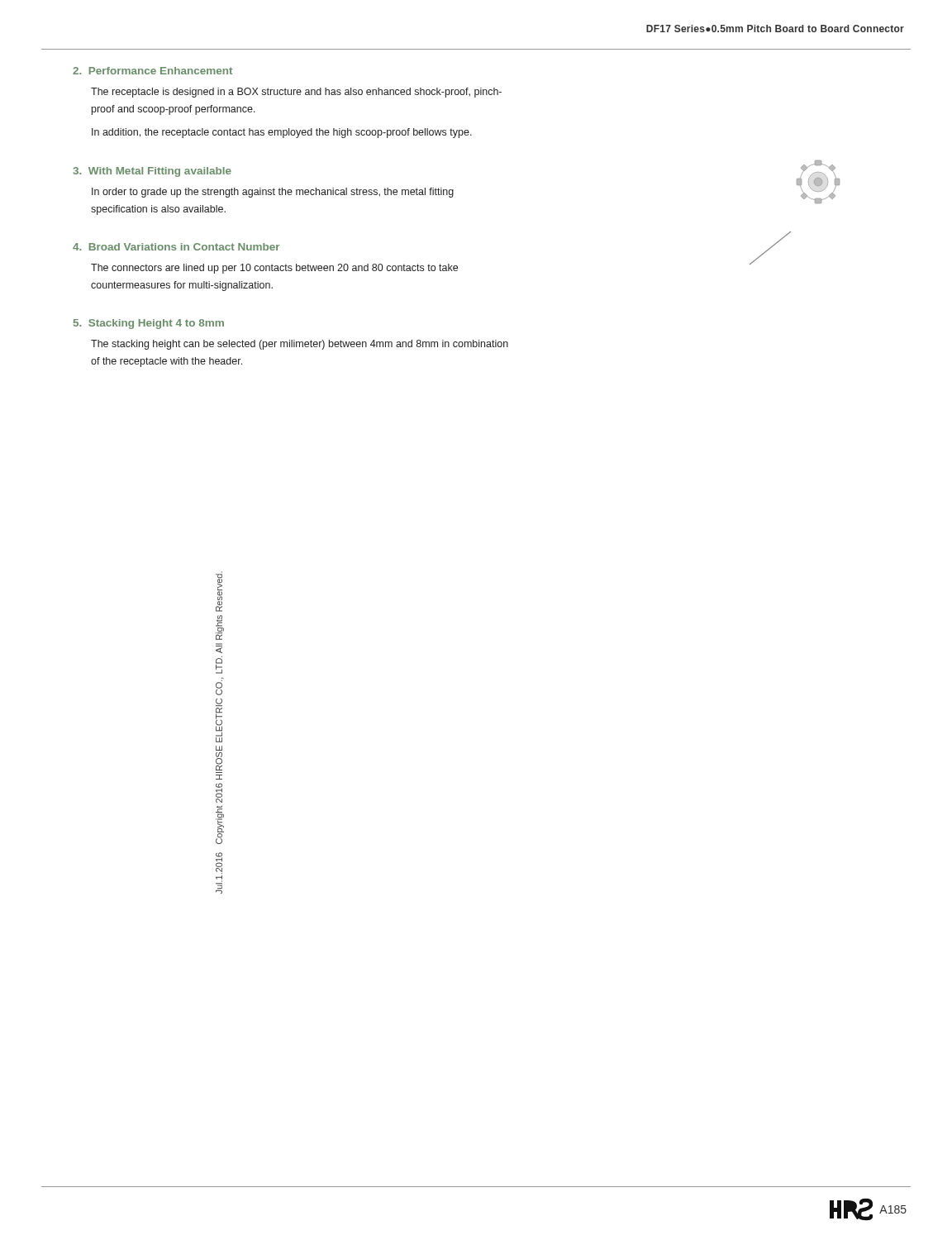The height and width of the screenshot is (1240, 952).
Task: Find "4. Broad Variations in Contact Number" on this page
Action: coord(176,247)
